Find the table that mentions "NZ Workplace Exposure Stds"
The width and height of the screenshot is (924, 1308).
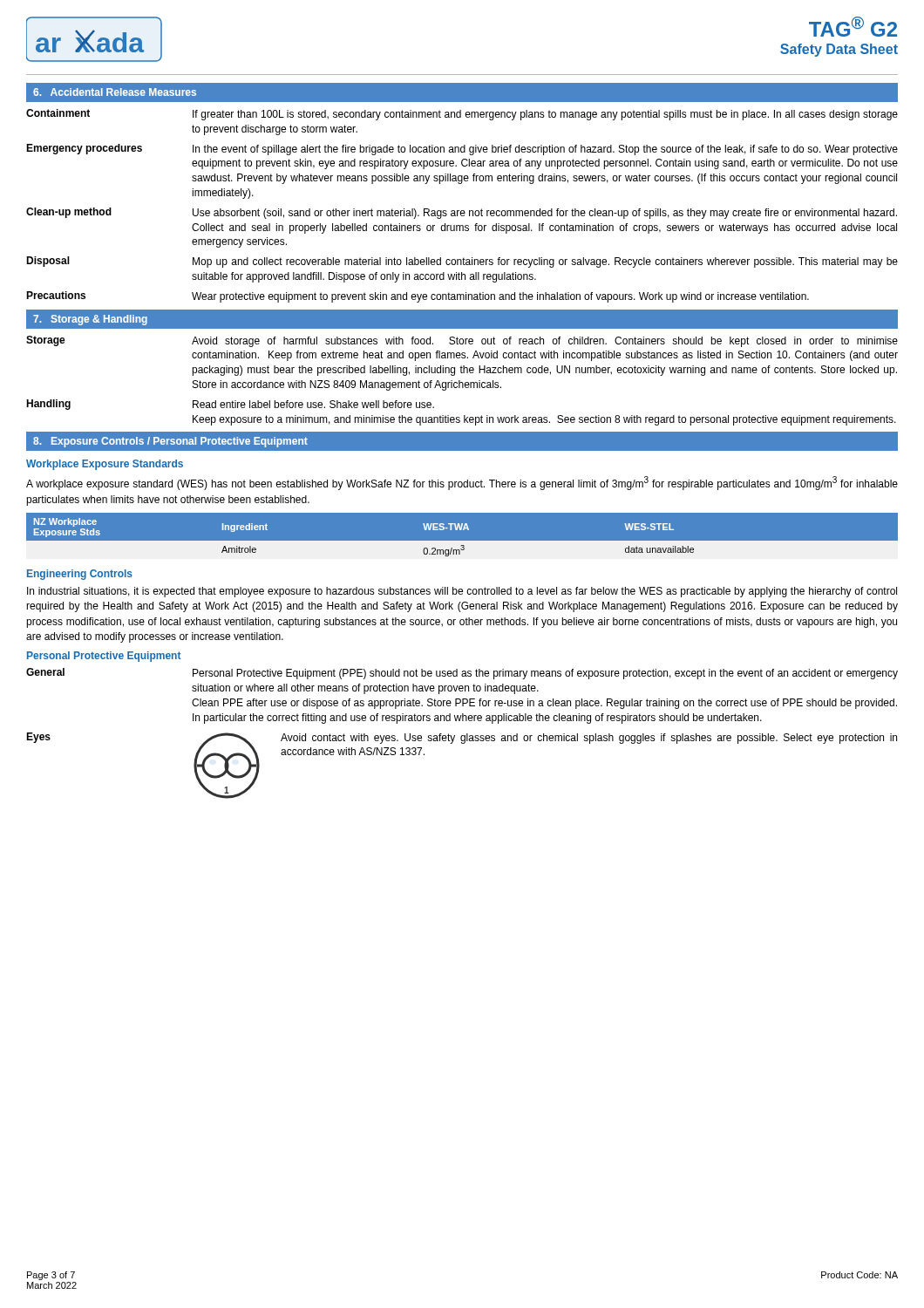tap(462, 536)
